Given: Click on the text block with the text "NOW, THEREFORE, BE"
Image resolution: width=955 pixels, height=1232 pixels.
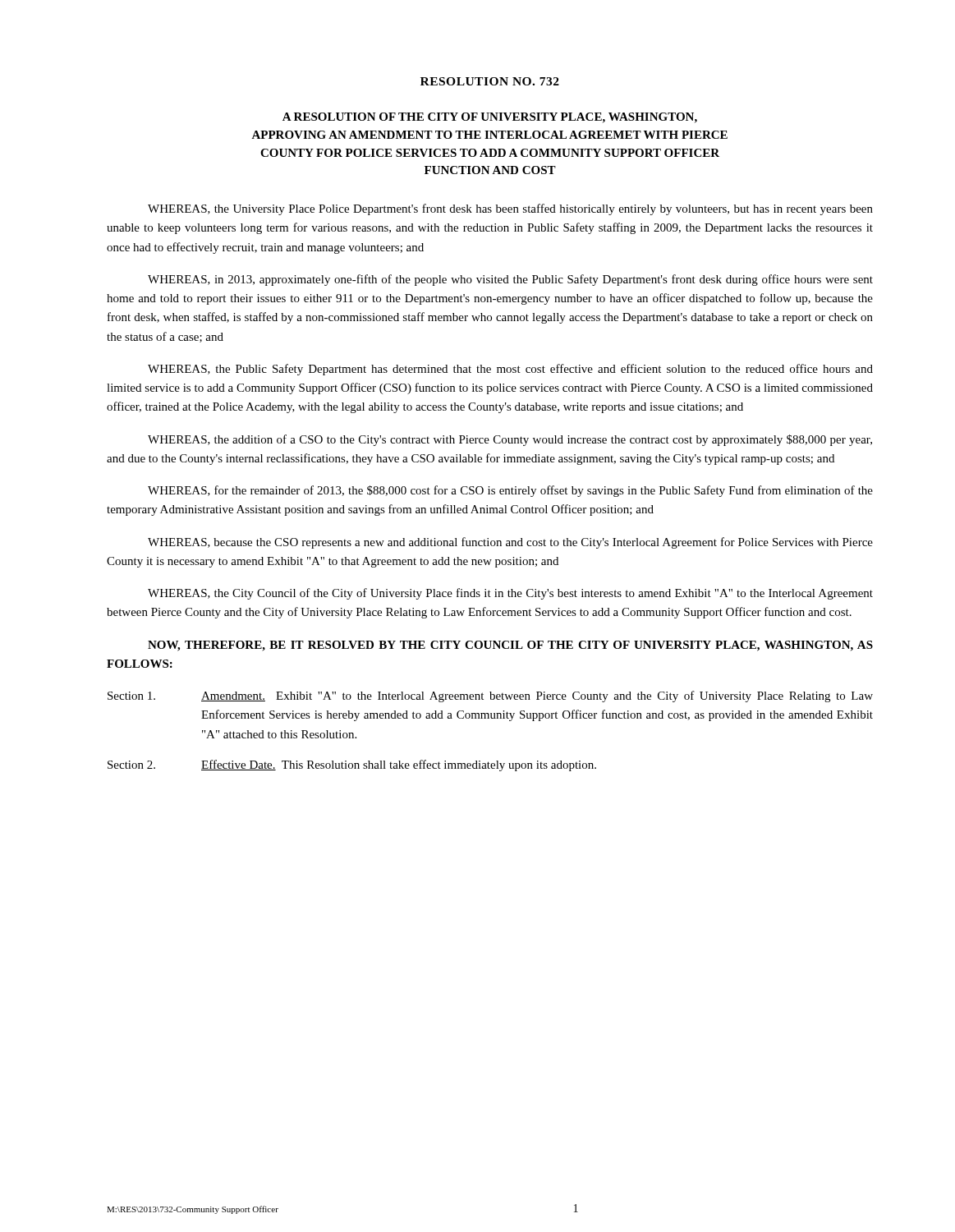Looking at the screenshot, I should pyautogui.click(x=490, y=654).
